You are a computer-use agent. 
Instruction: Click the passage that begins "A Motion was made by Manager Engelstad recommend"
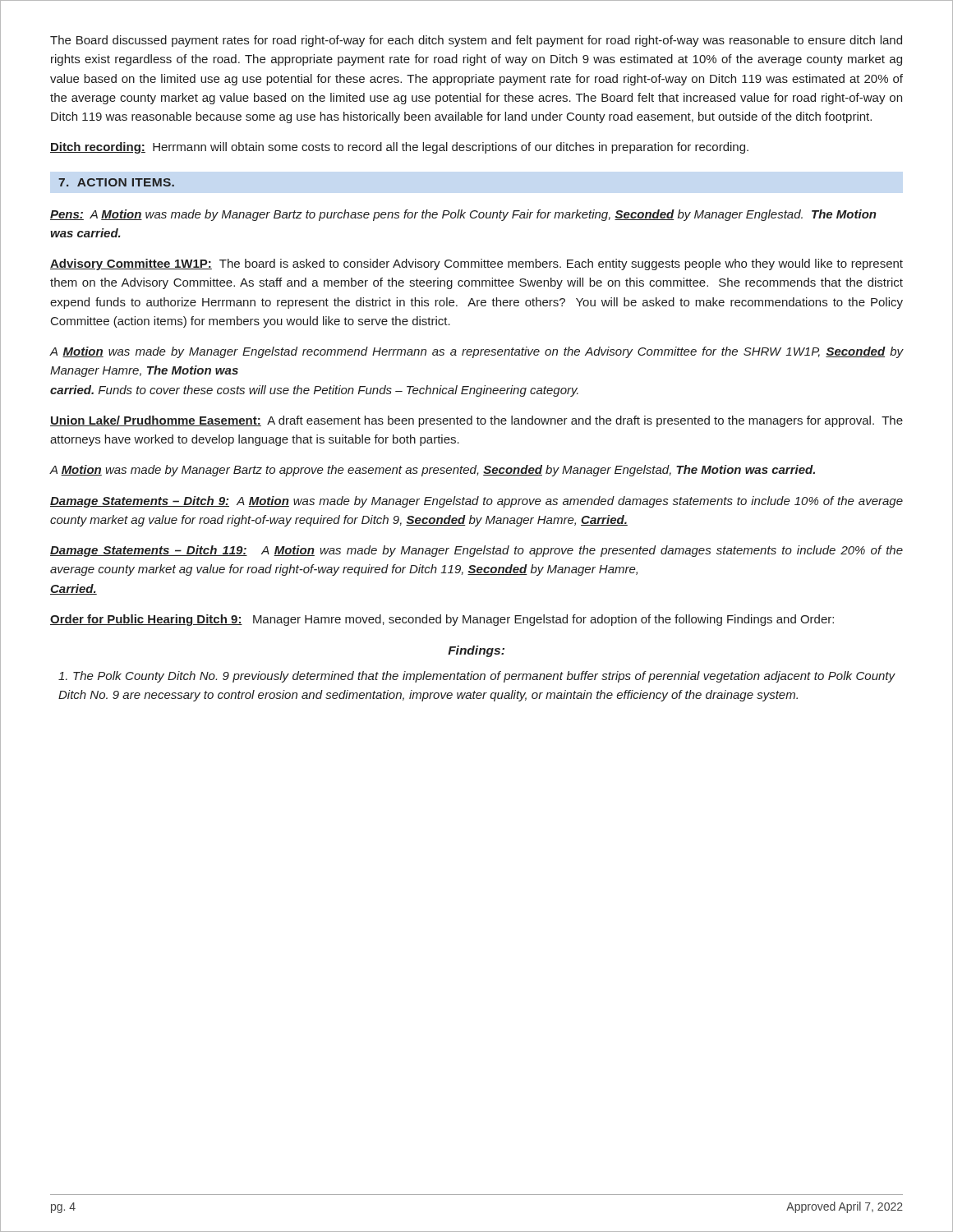[x=476, y=352]
